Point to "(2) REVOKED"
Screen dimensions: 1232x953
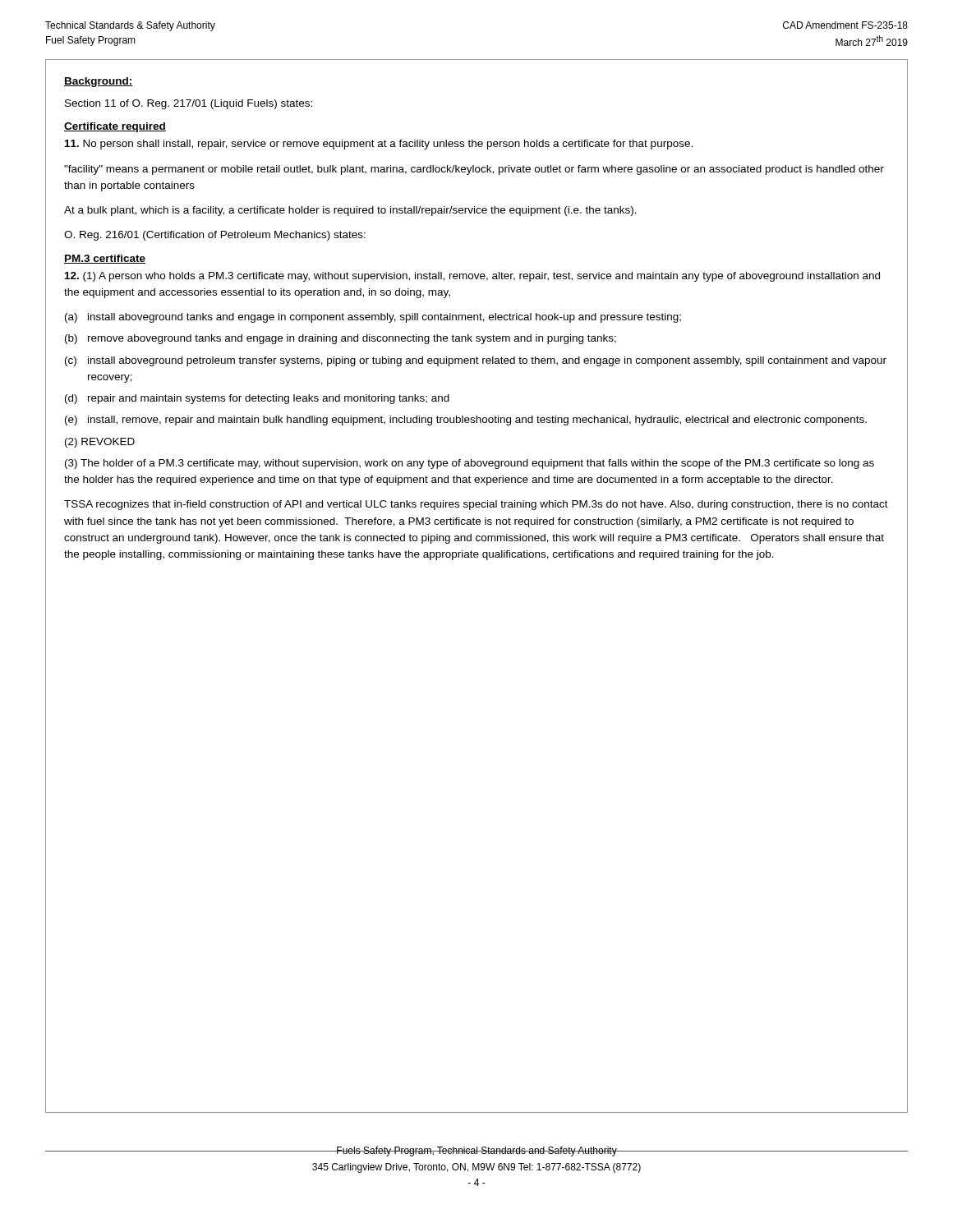(99, 441)
